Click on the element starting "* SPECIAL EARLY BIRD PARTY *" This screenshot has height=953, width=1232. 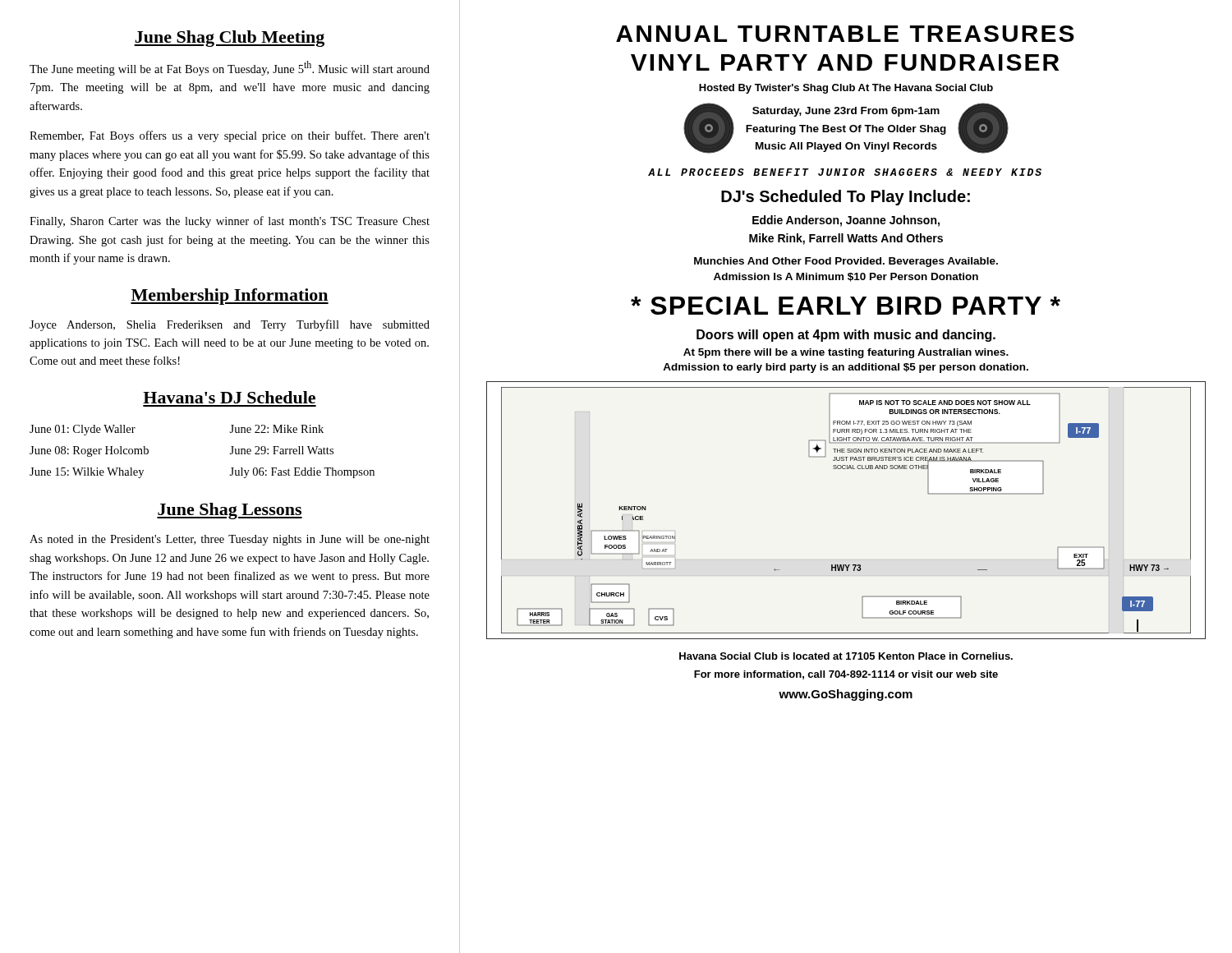tap(846, 305)
